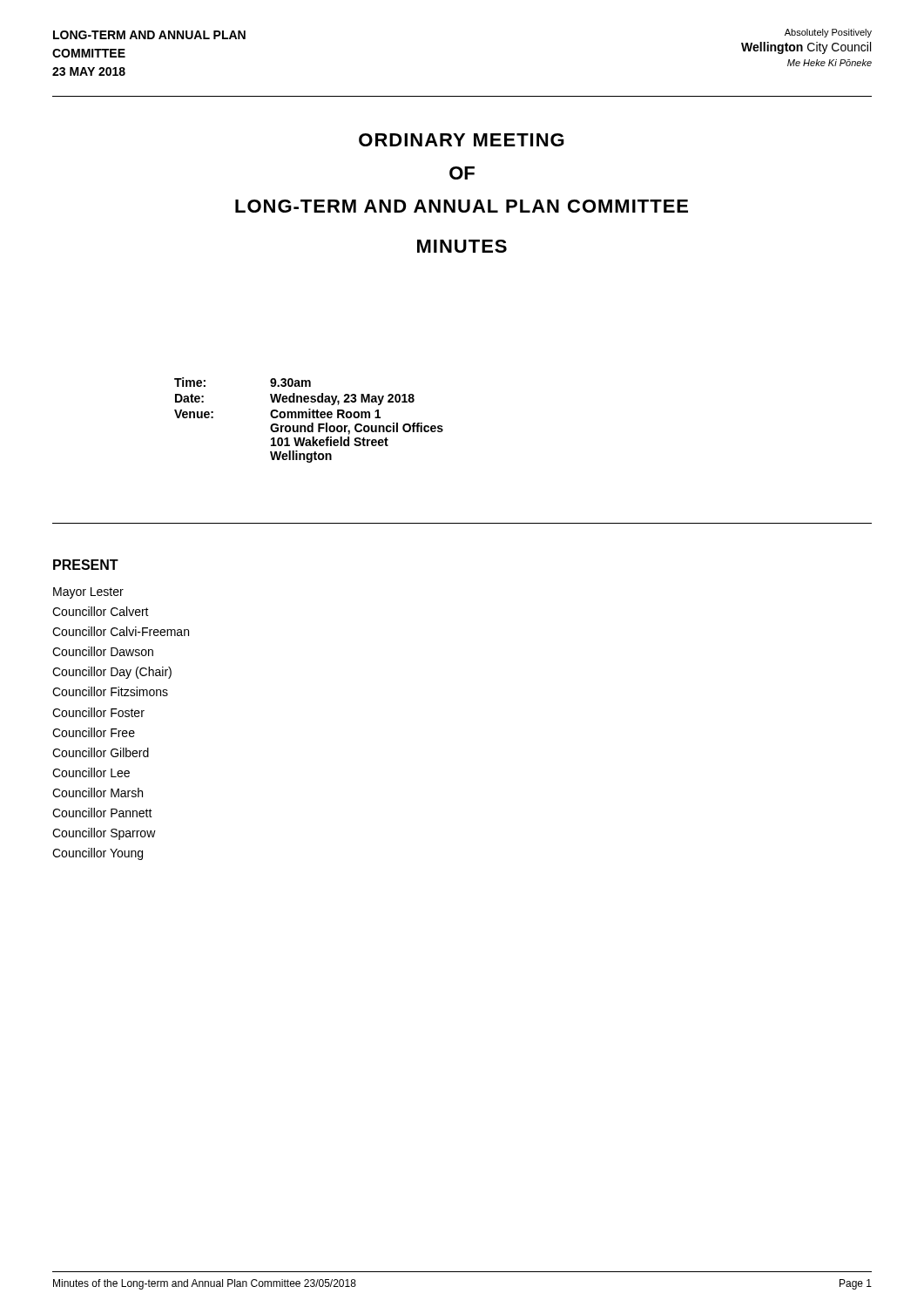Find "Councillor Gilberd" on this page
Viewport: 924px width, 1307px height.
pyautogui.click(x=101, y=753)
